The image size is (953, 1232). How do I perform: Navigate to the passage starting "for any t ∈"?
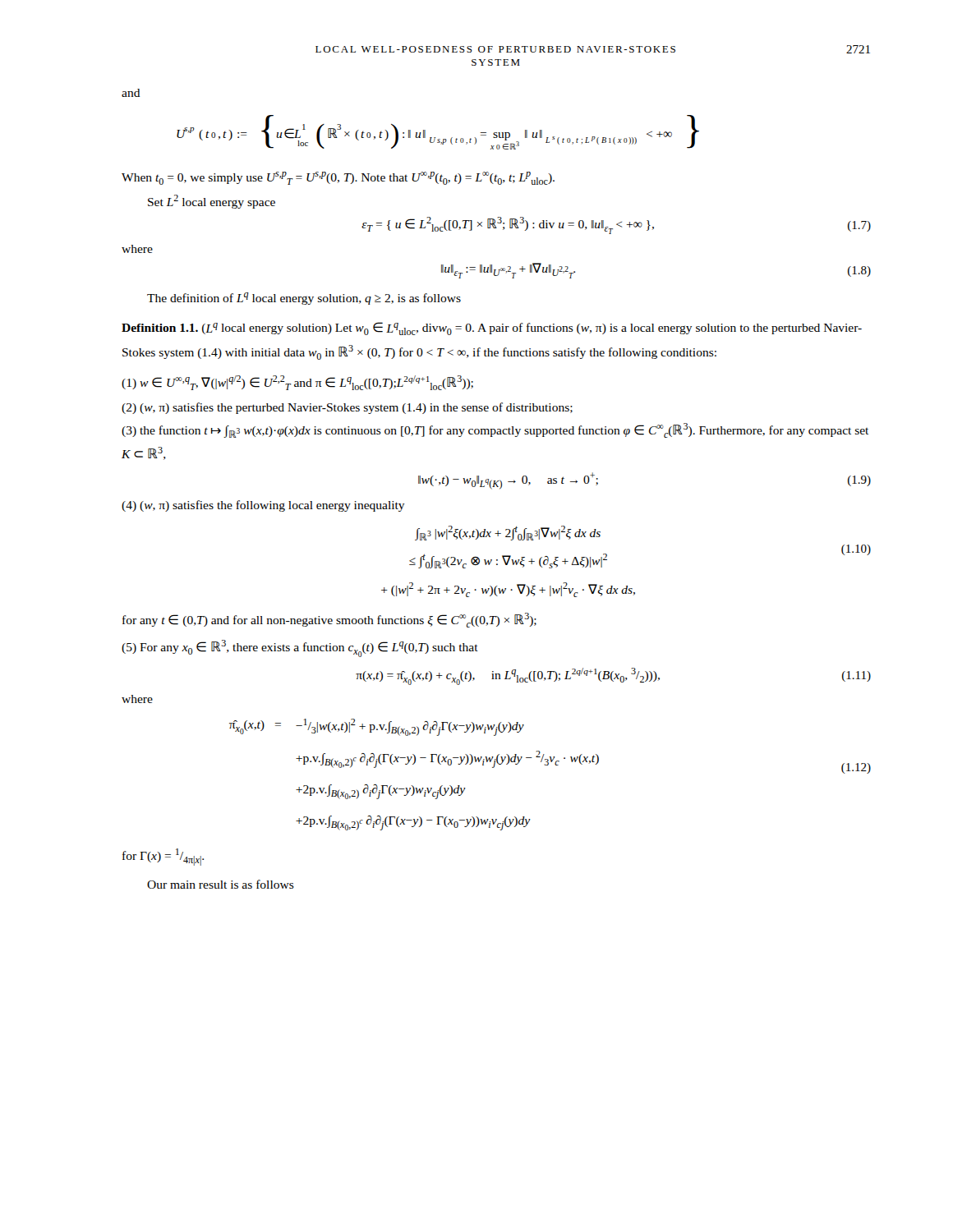tap(329, 620)
